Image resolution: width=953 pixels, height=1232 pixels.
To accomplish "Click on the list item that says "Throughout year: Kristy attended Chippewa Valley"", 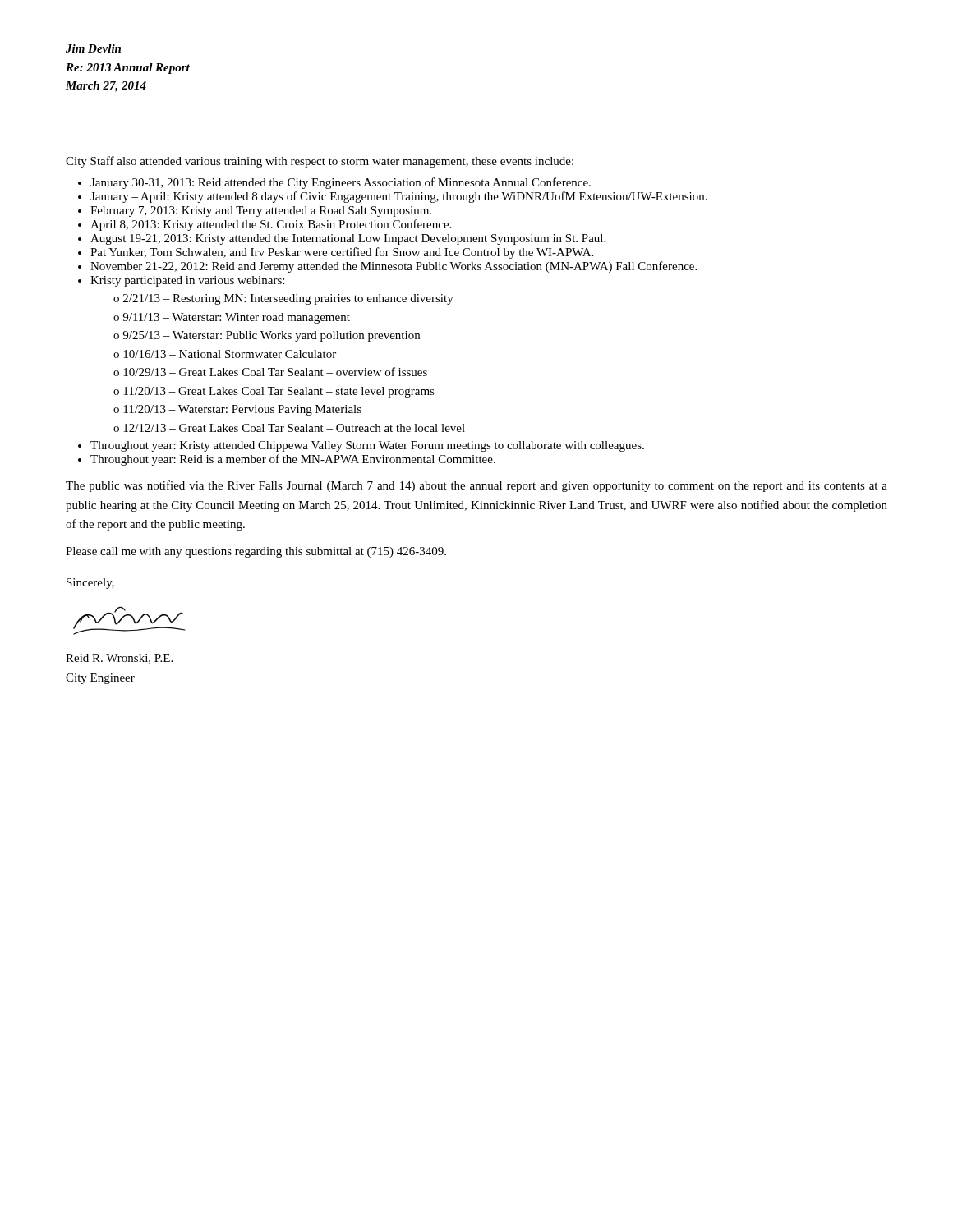I will [x=489, y=446].
